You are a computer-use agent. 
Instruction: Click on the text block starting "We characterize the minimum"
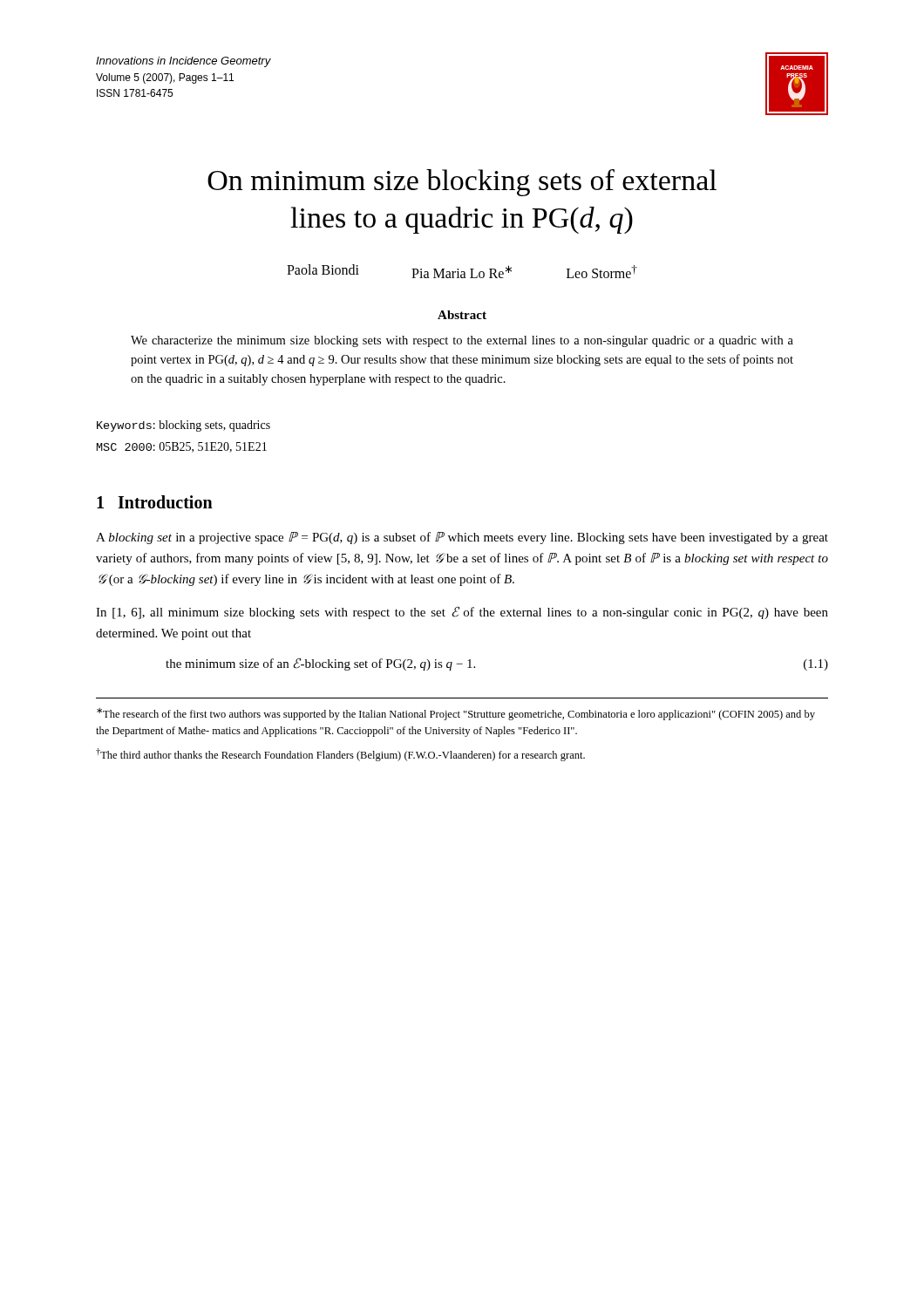[x=462, y=359]
